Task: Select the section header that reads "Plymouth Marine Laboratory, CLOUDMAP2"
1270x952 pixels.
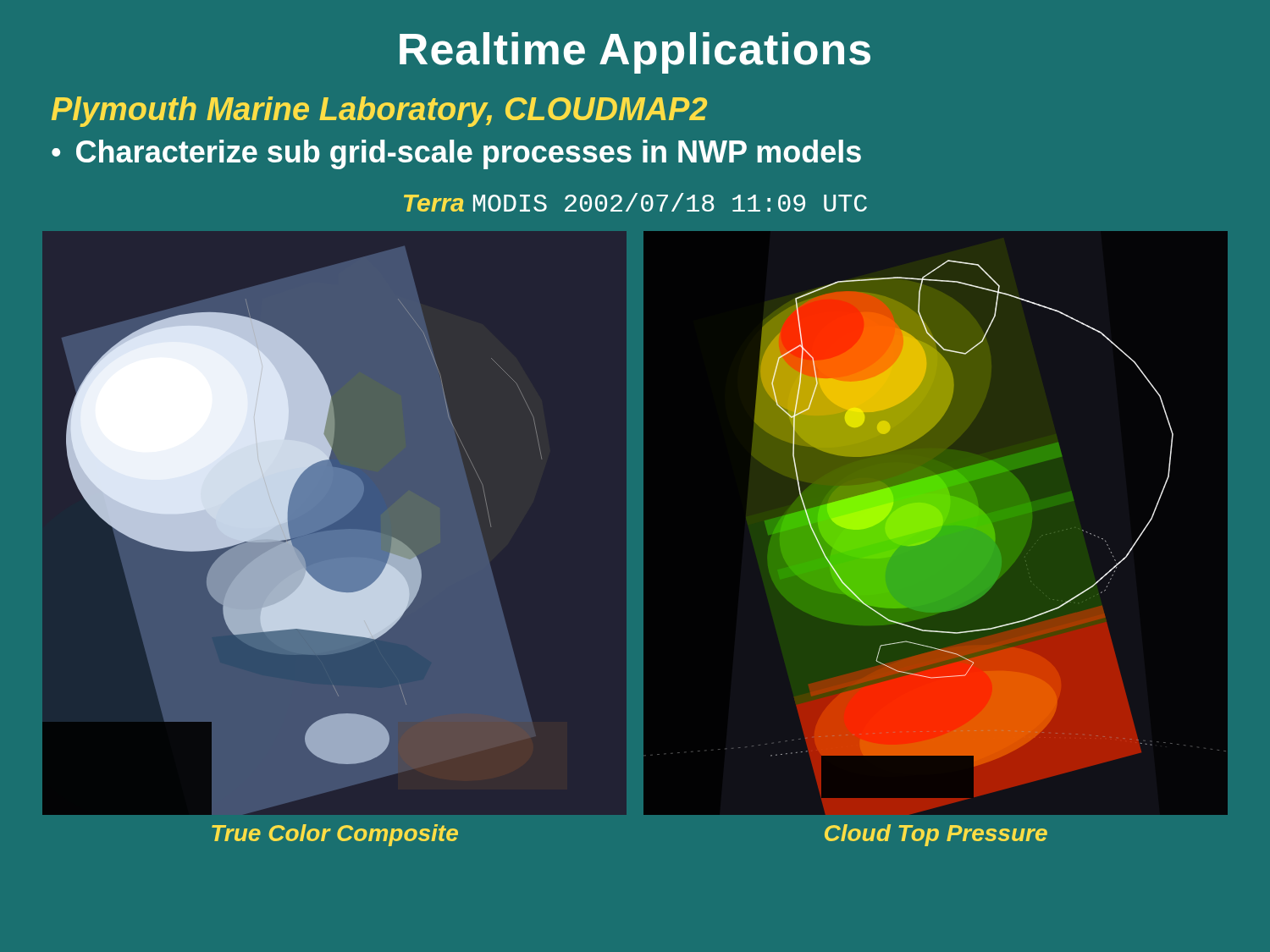Action: click(x=379, y=109)
